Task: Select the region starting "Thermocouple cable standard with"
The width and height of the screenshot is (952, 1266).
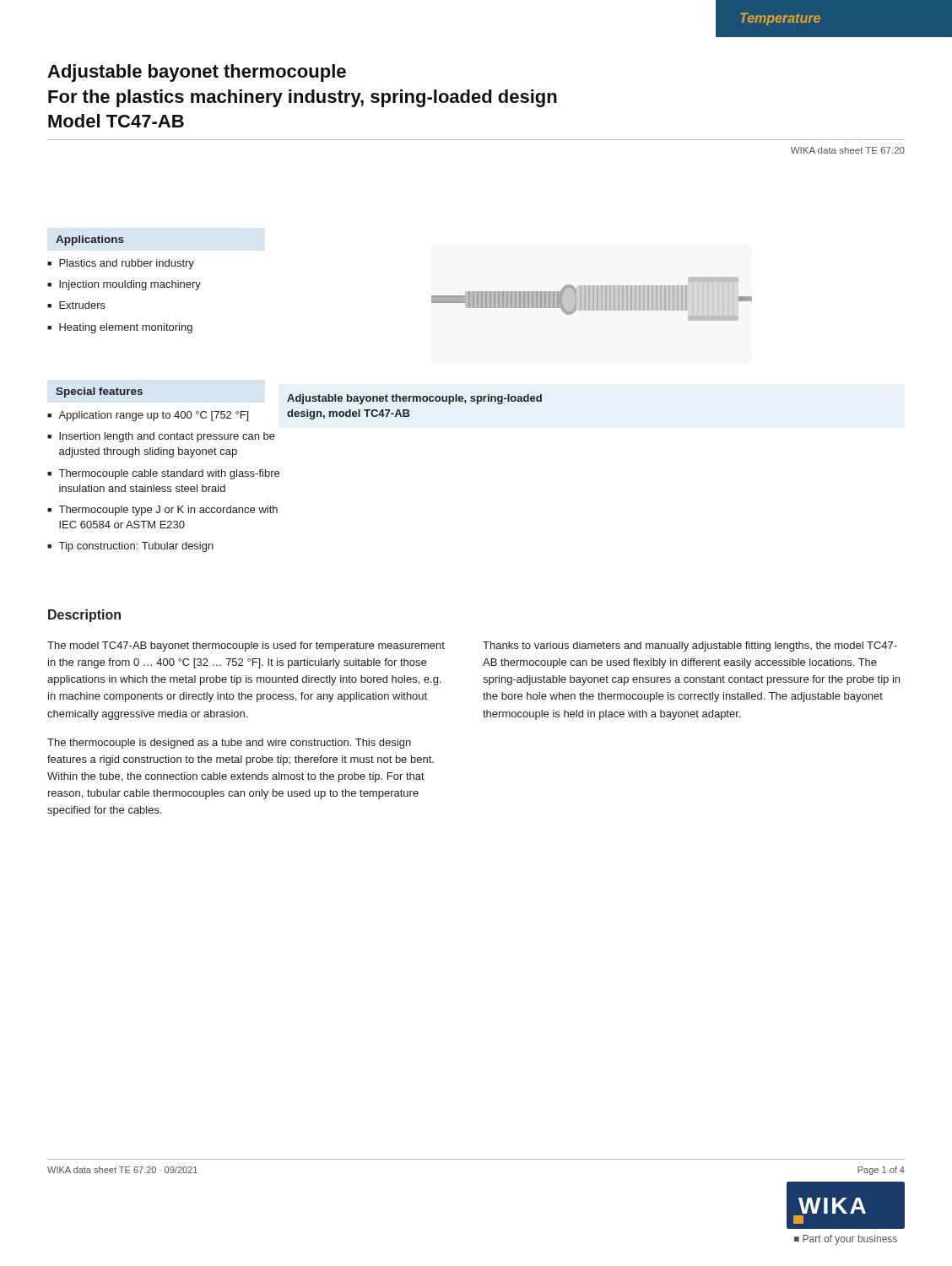Action: point(169,480)
